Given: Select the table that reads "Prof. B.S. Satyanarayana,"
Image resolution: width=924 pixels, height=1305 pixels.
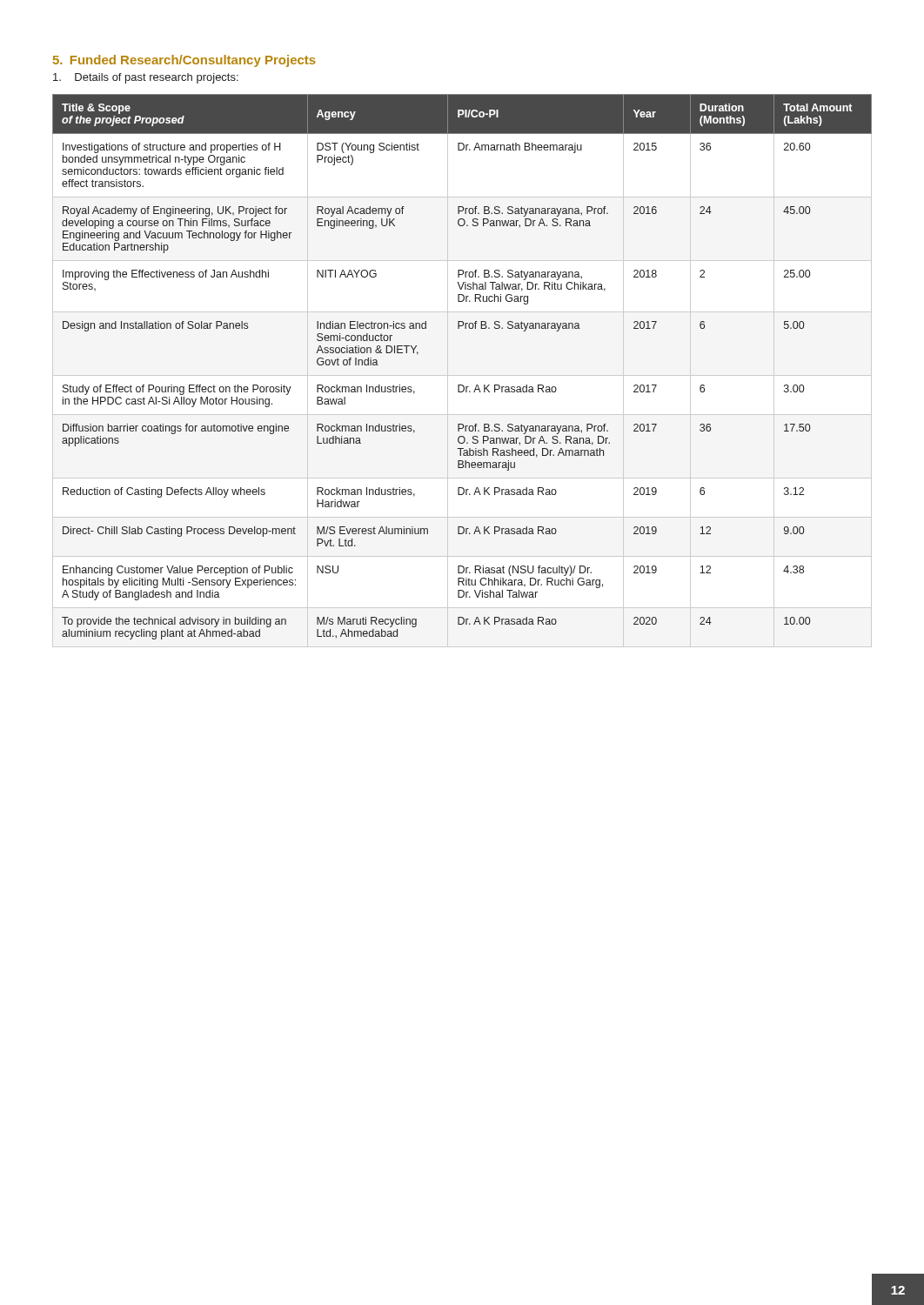Looking at the screenshot, I should [462, 371].
